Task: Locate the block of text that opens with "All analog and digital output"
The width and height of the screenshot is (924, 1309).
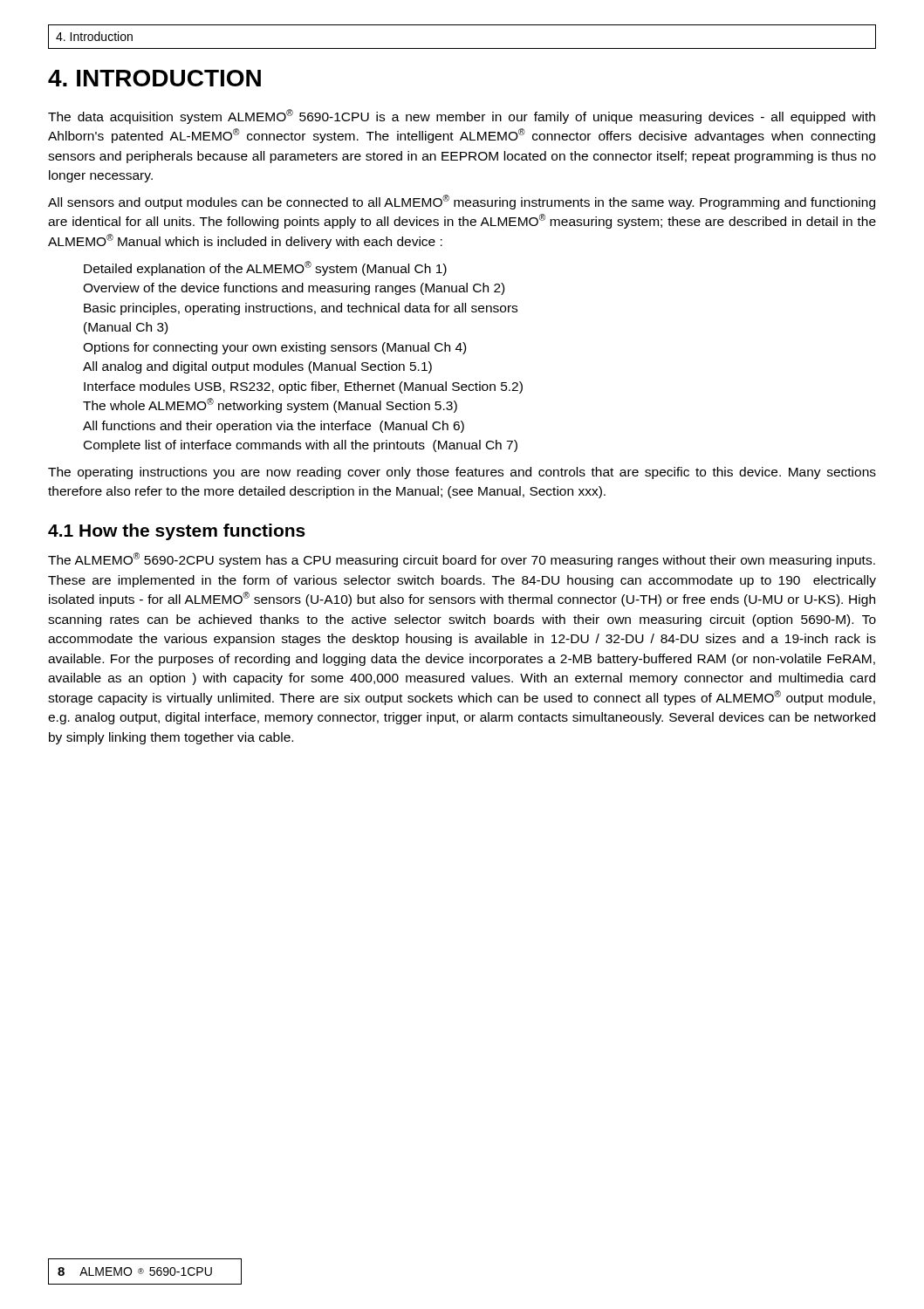Action: 258,366
